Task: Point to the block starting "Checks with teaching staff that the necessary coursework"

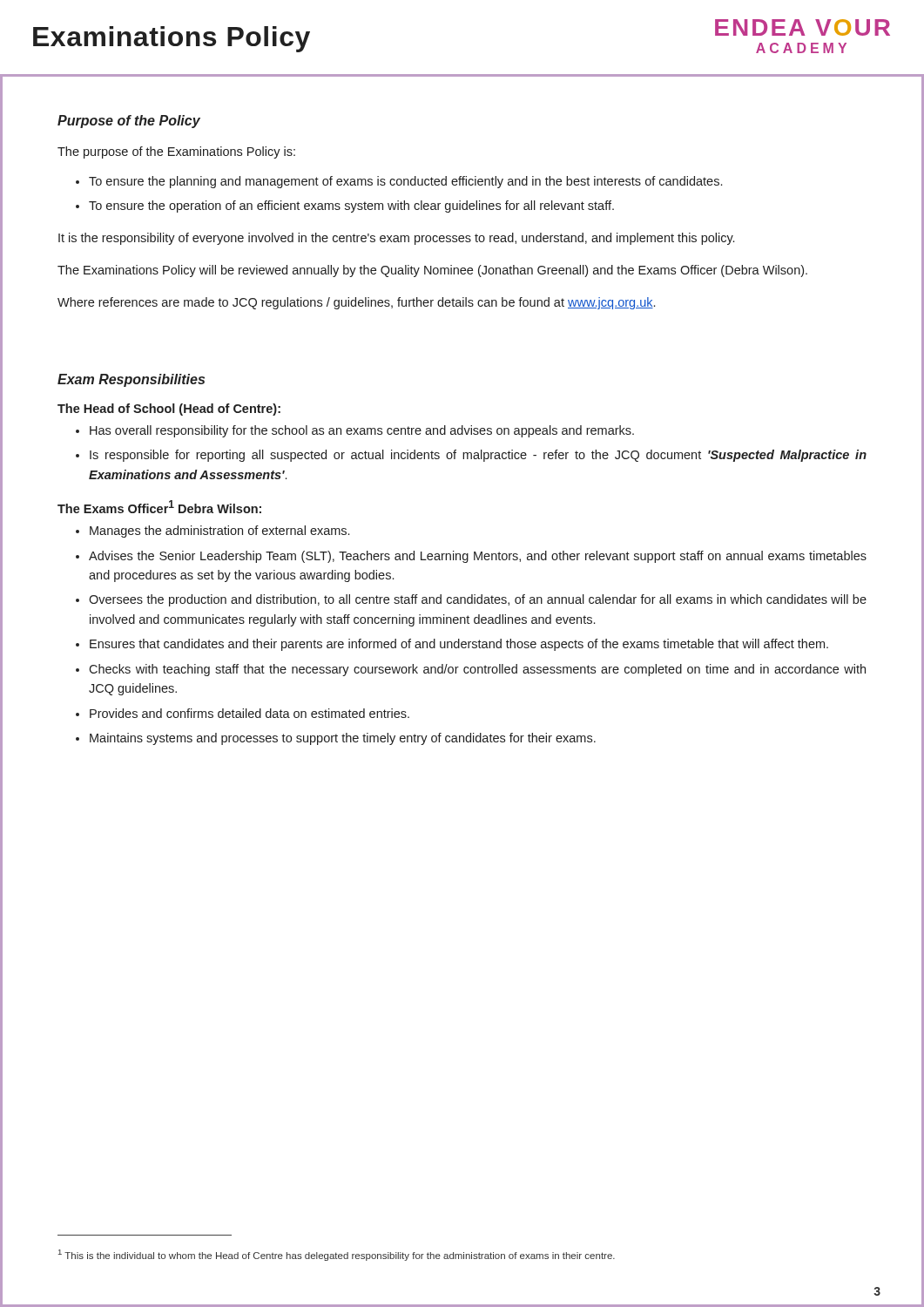Action: (x=478, y=679)
